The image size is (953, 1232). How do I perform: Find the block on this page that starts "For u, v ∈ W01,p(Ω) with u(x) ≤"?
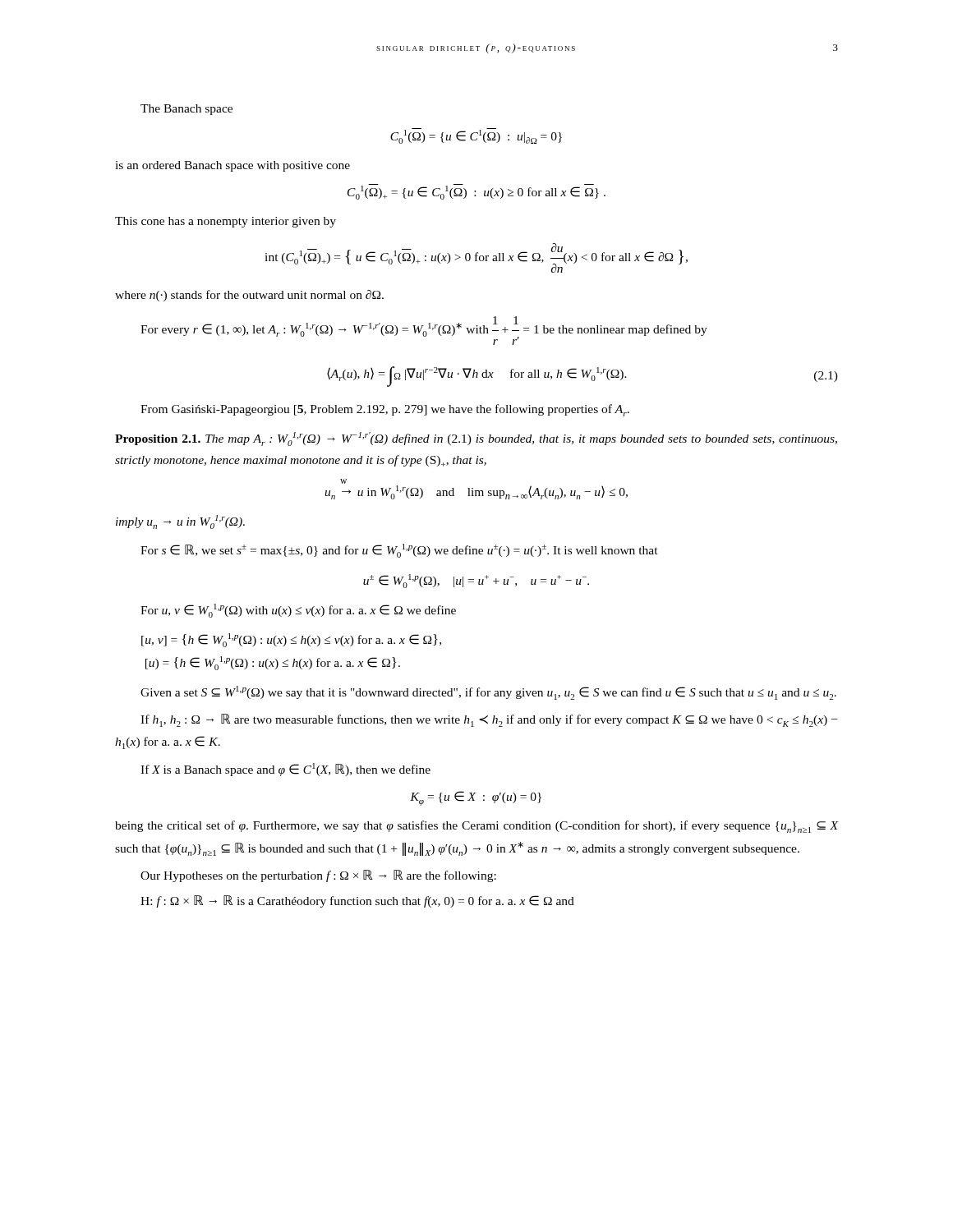[298, 610]
